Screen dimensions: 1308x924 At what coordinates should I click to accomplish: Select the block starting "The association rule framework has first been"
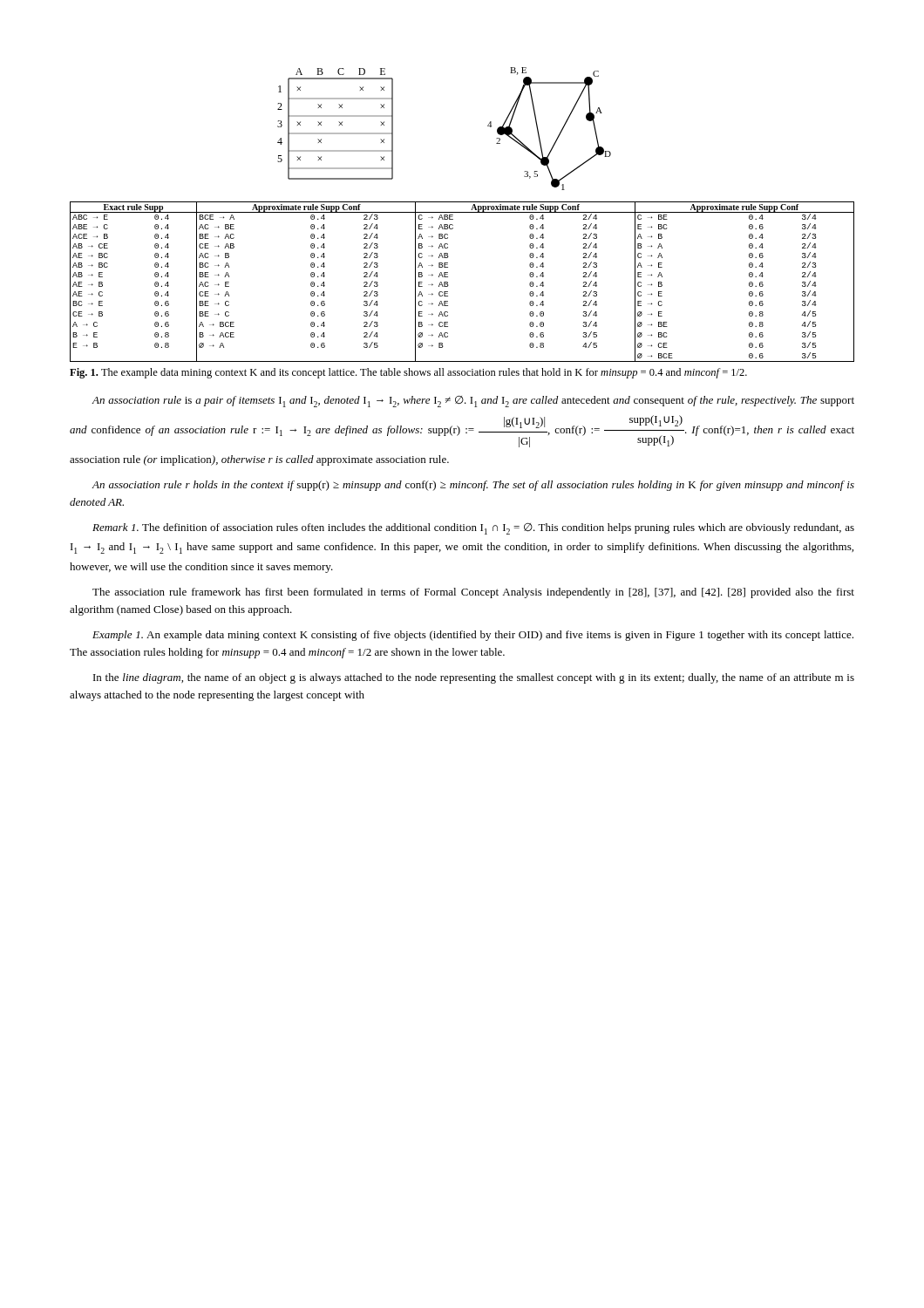click(x=462, y=601)
